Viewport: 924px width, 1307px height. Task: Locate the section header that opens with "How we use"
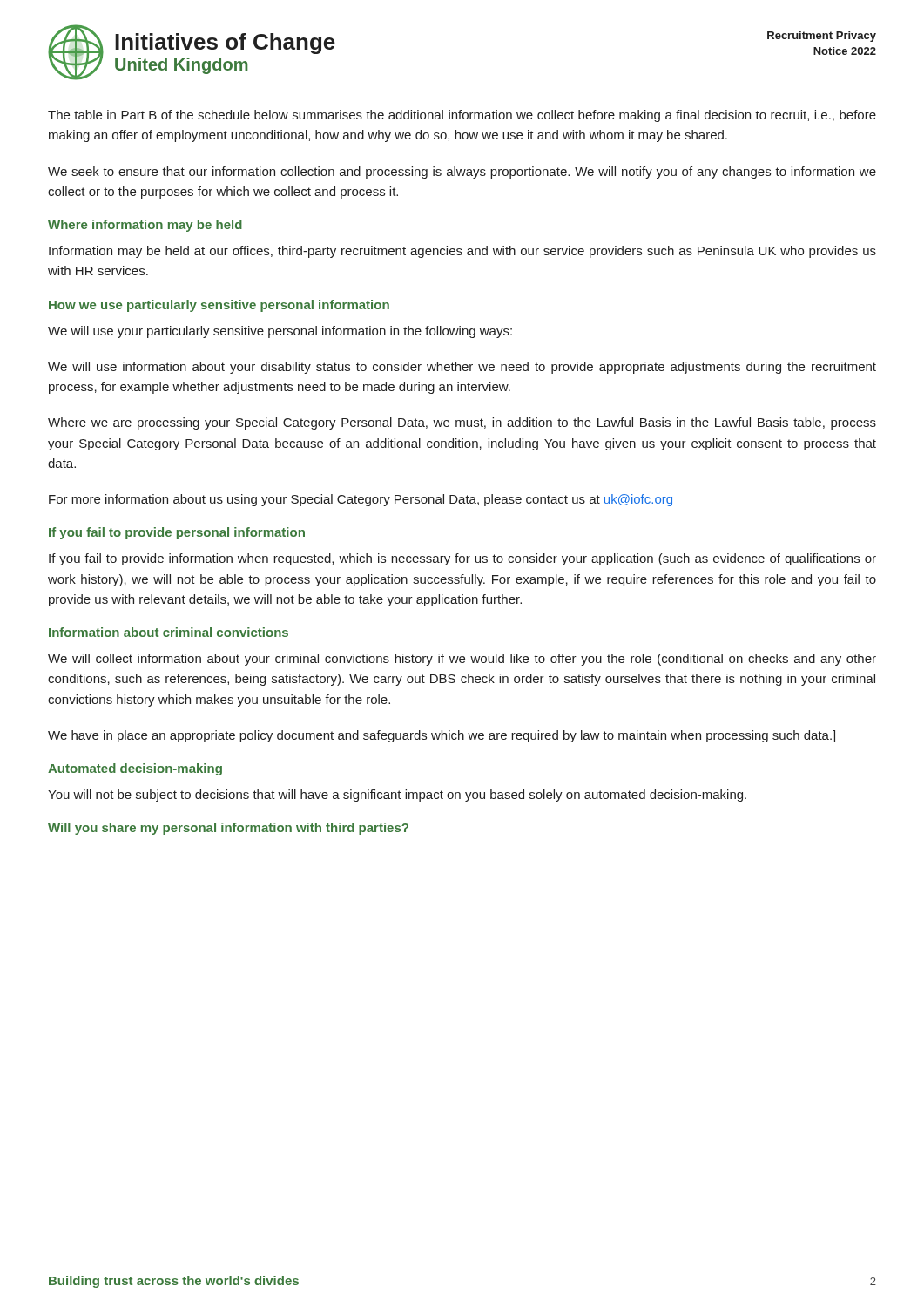pos(219,304)
